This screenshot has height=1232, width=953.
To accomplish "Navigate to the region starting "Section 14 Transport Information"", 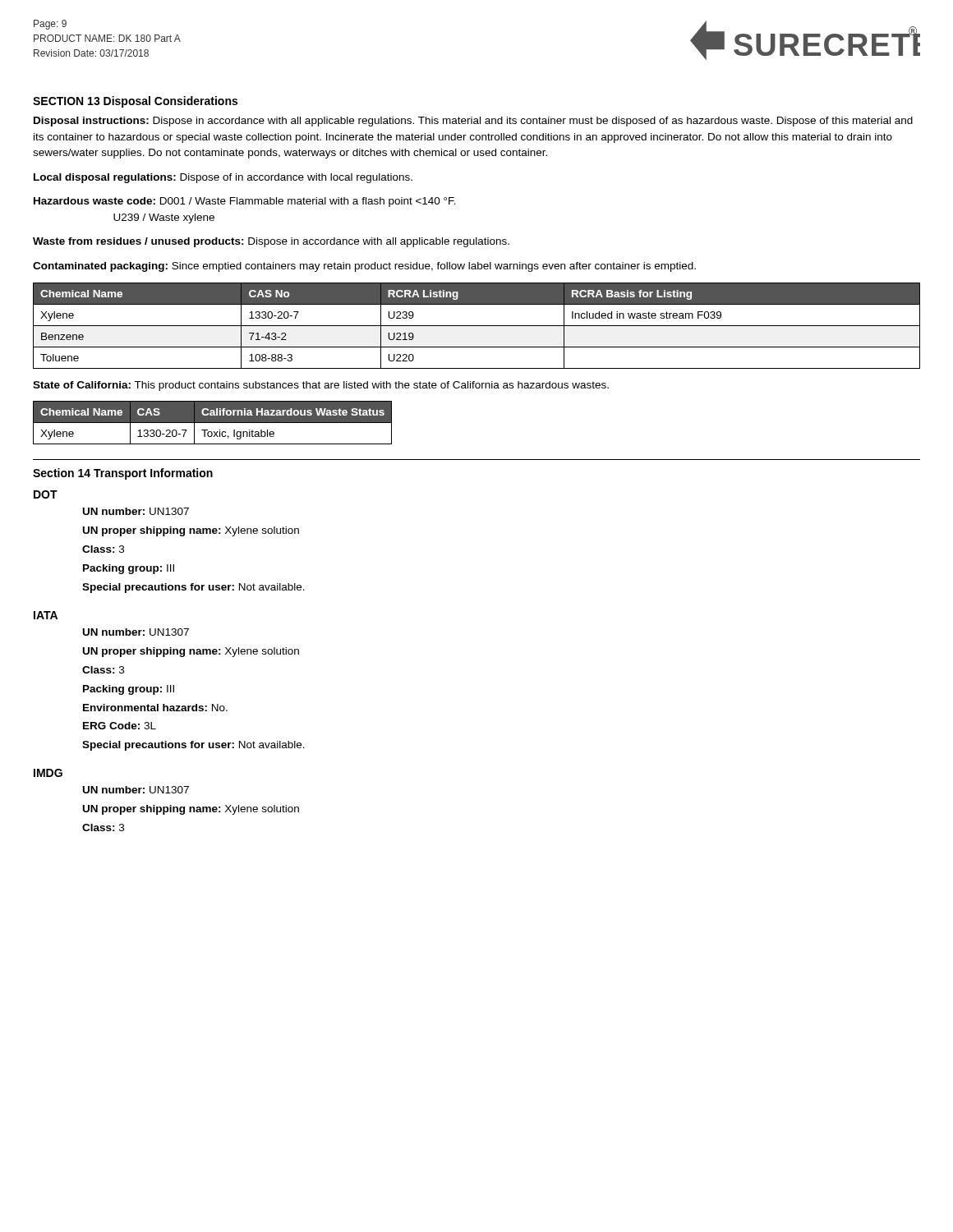I will point(123,473).
